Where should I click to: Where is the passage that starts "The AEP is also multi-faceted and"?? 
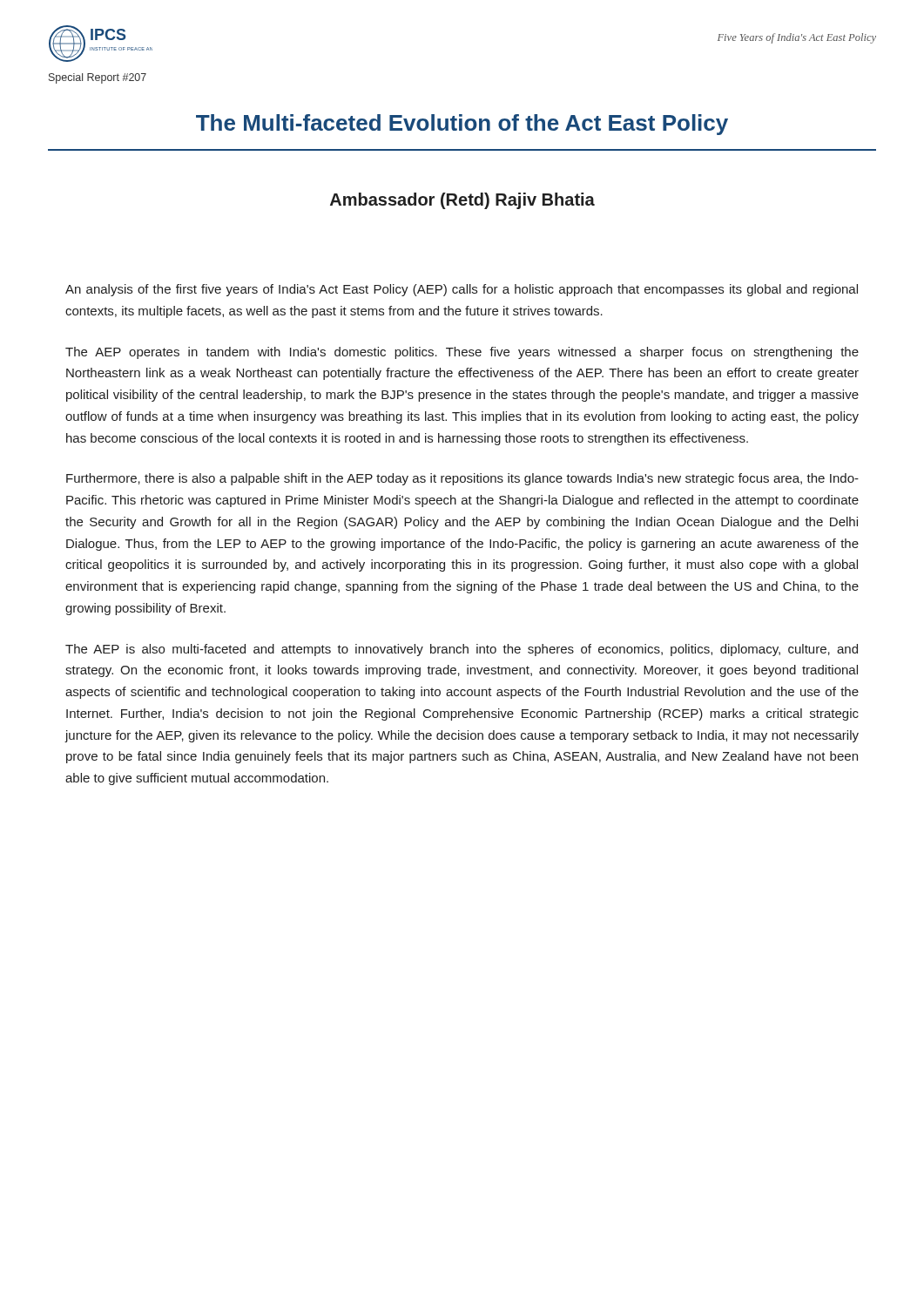[462, 713]
